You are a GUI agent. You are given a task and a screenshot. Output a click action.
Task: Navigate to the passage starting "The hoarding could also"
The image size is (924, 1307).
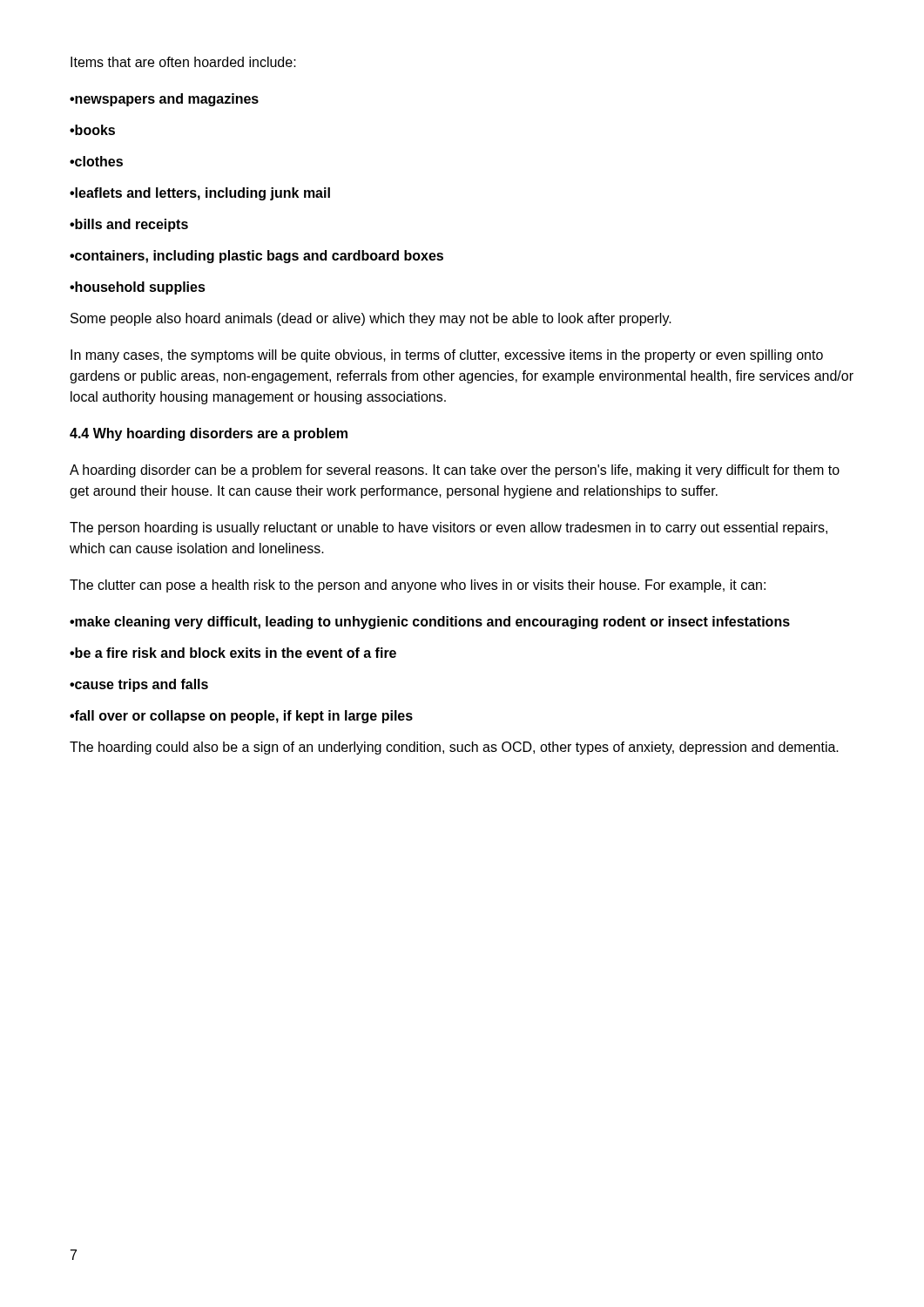[455, 747]
